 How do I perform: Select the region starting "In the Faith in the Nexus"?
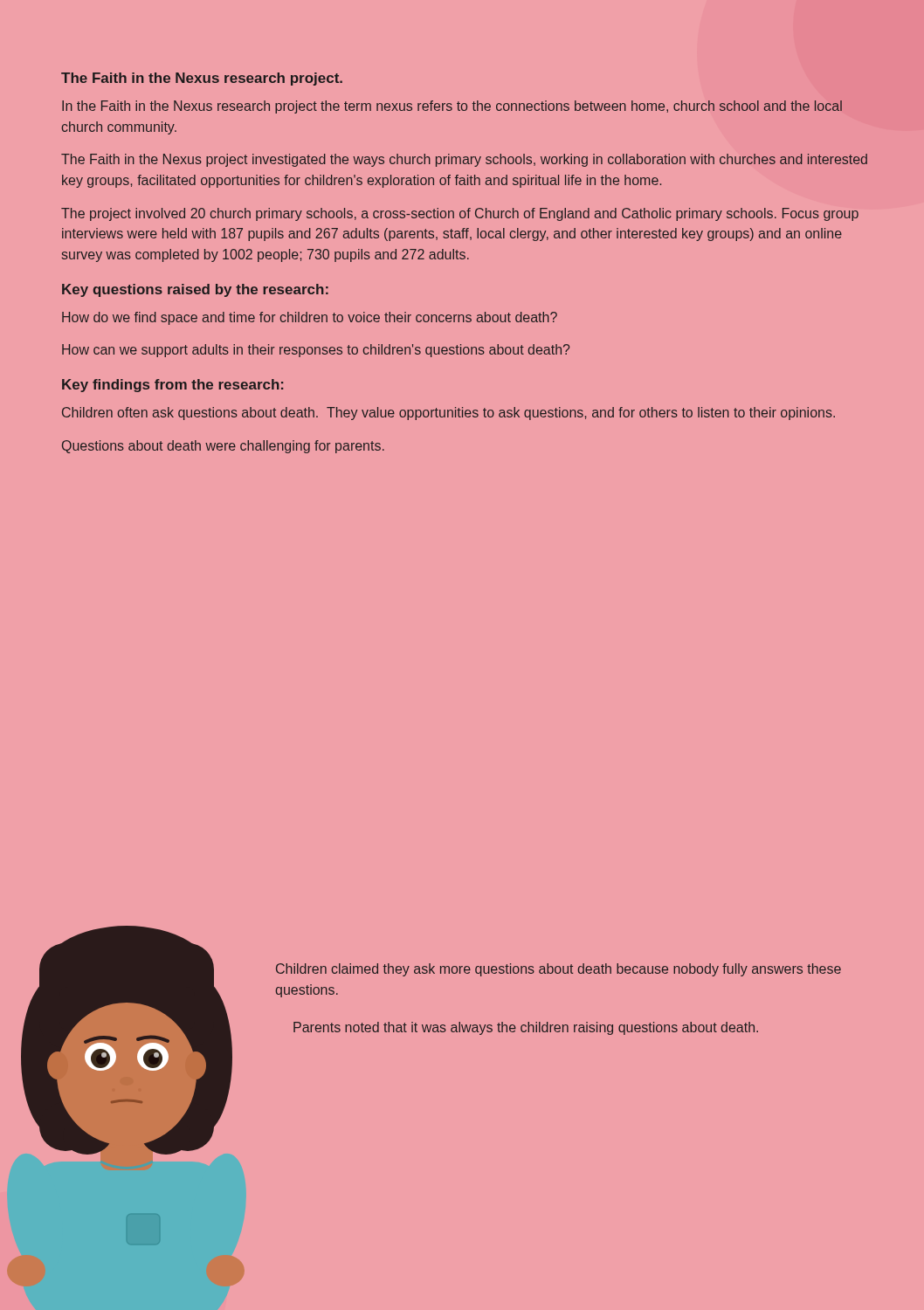tap(452, 116)
